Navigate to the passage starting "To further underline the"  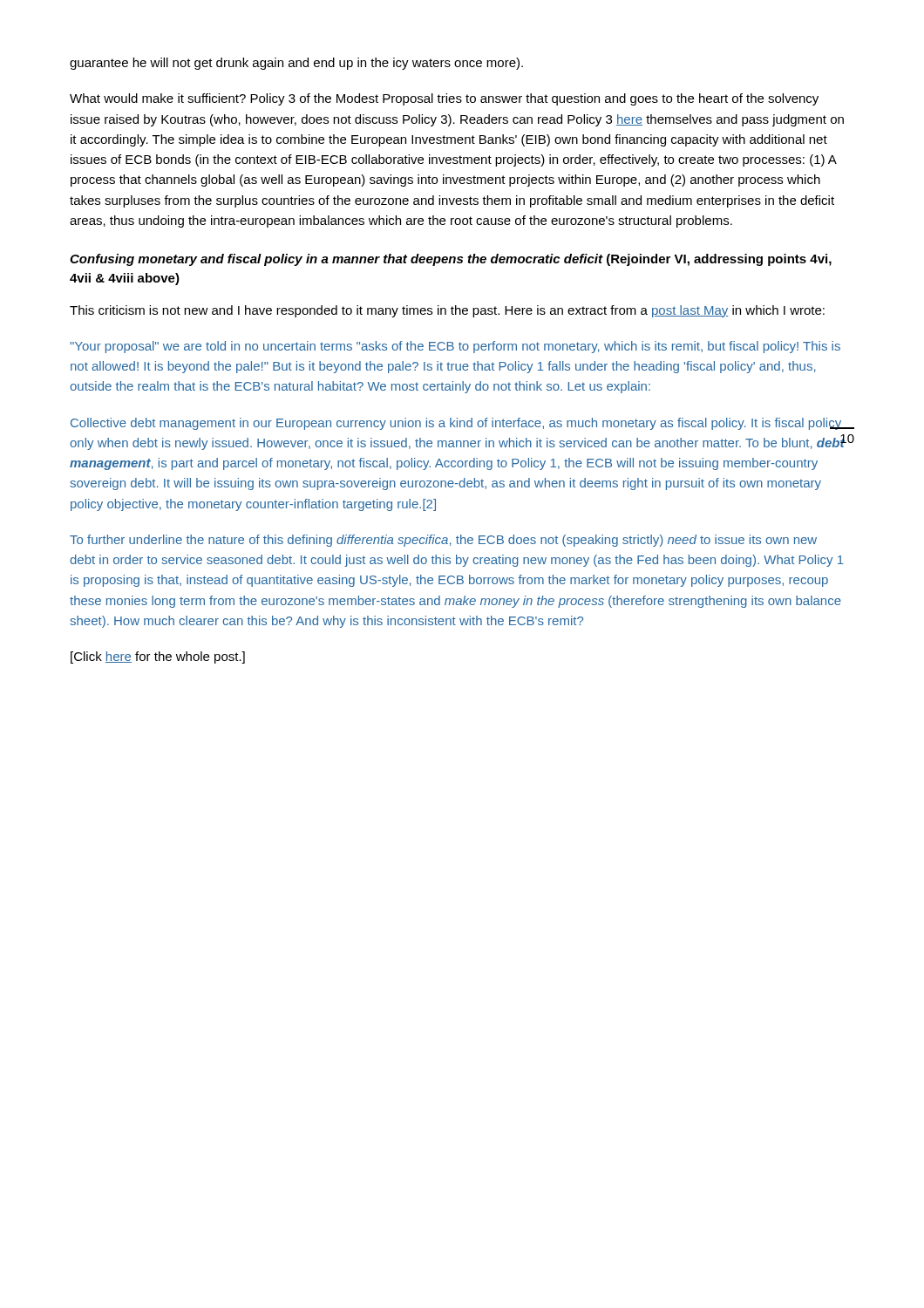point(457,580)
